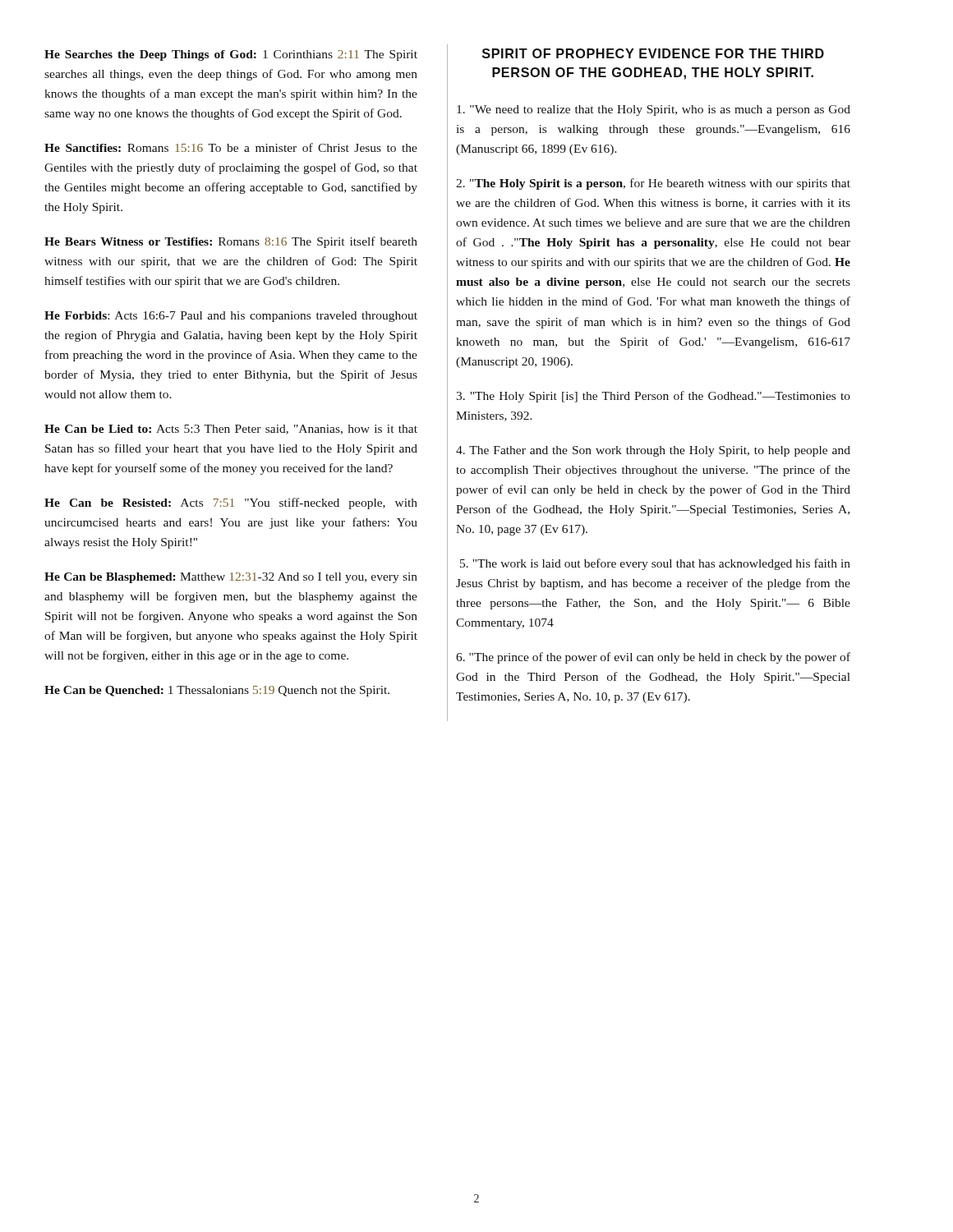Point to the block beginning "3. "The Holy Spirit"
Screen dimensions: 1232x953
point(653,405)
